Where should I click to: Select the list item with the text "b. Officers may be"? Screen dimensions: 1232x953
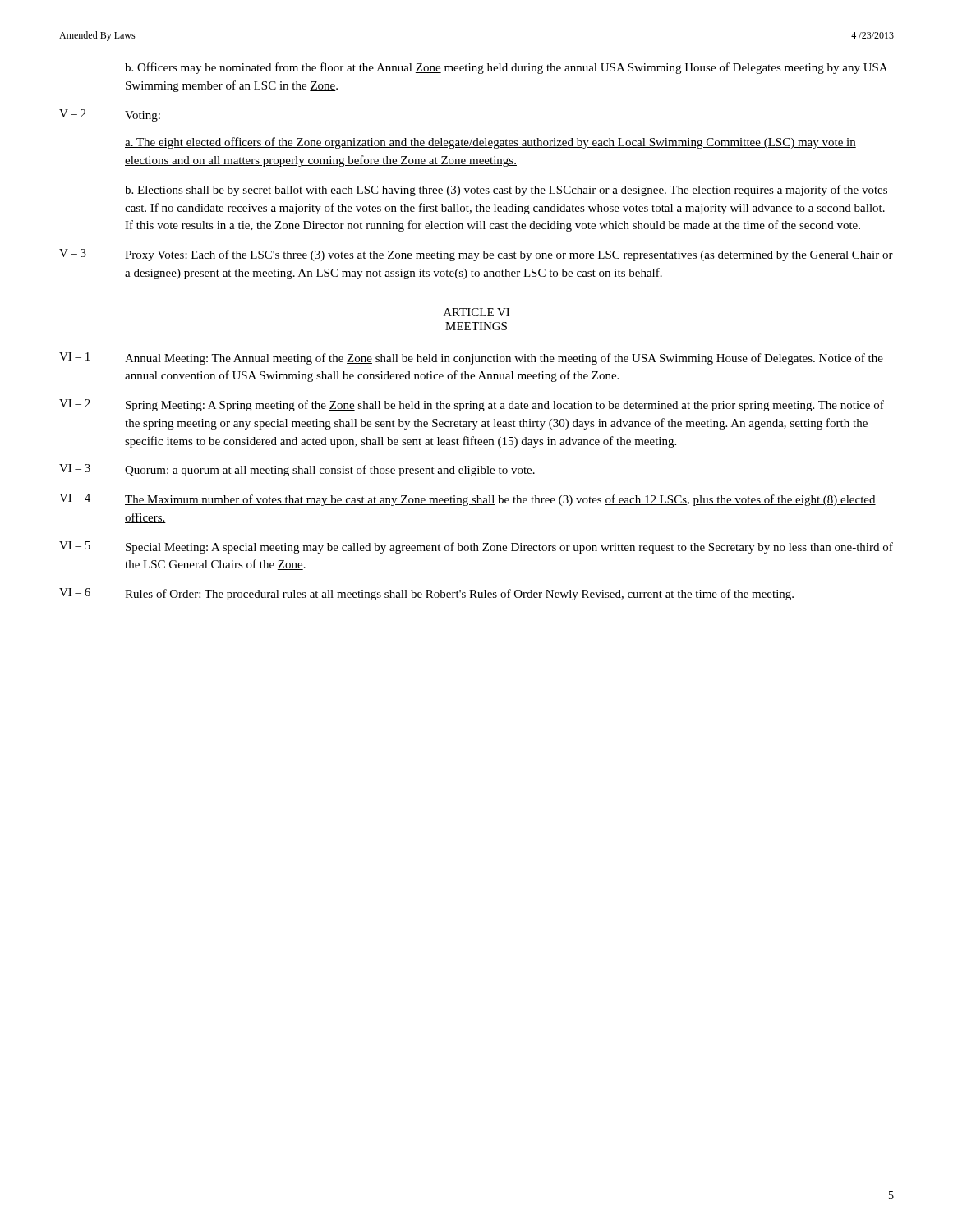tap(506, 76)
